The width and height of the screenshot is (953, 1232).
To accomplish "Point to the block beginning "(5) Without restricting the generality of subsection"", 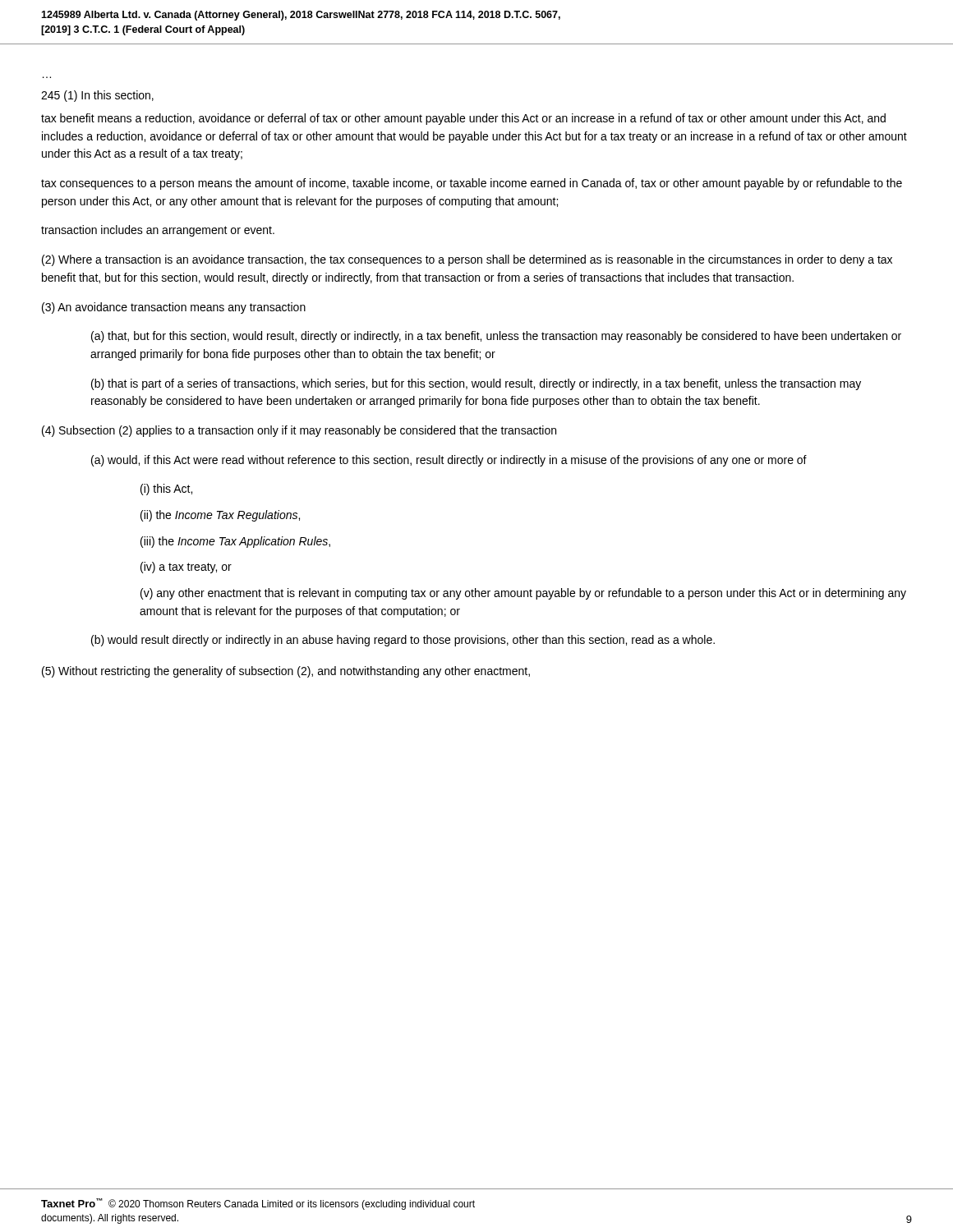I will click(286, 671).
